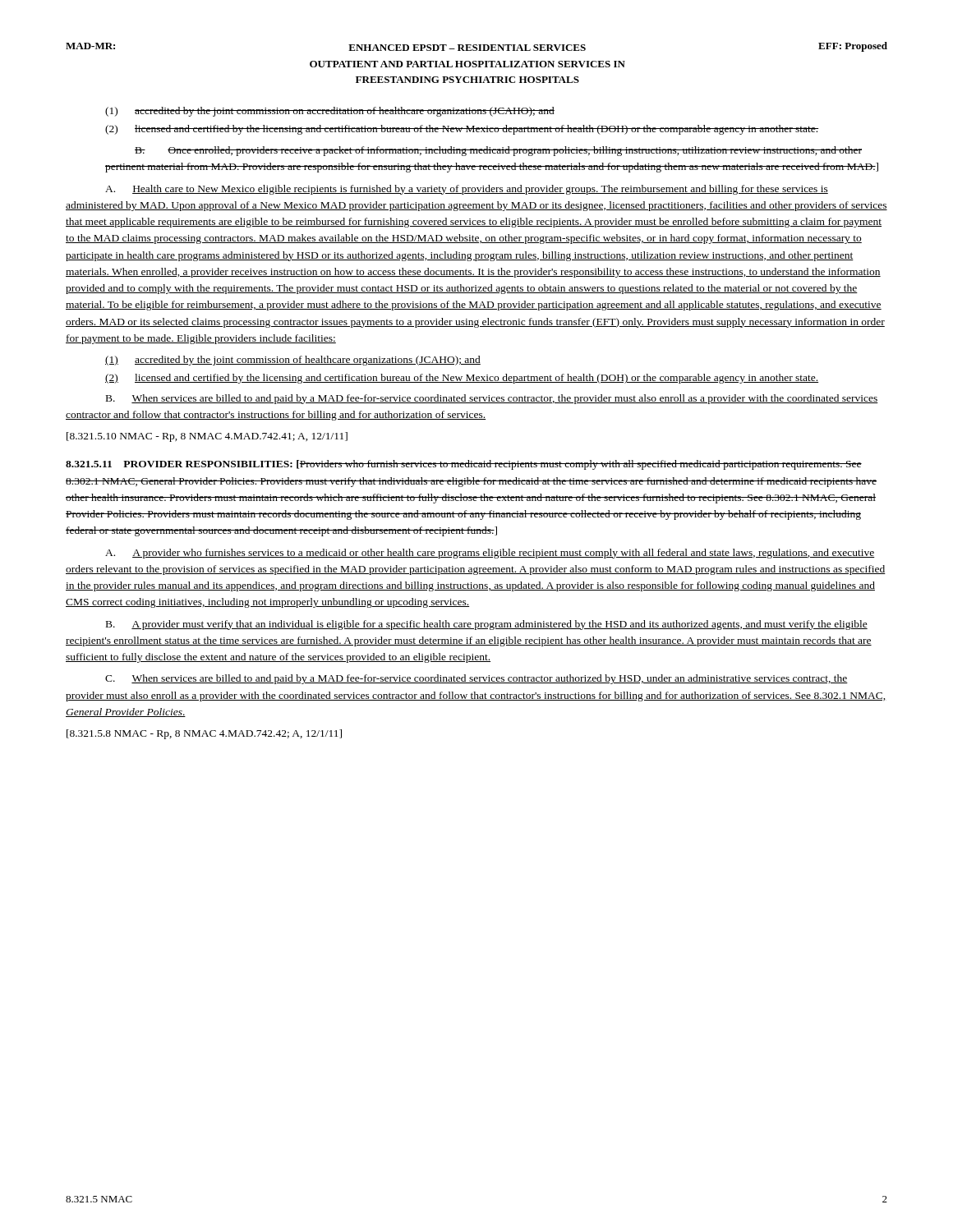Click on the text starting "C.When services are billed to and"
Viewport: 953px width, 1232px height.
tap(476, 695)
